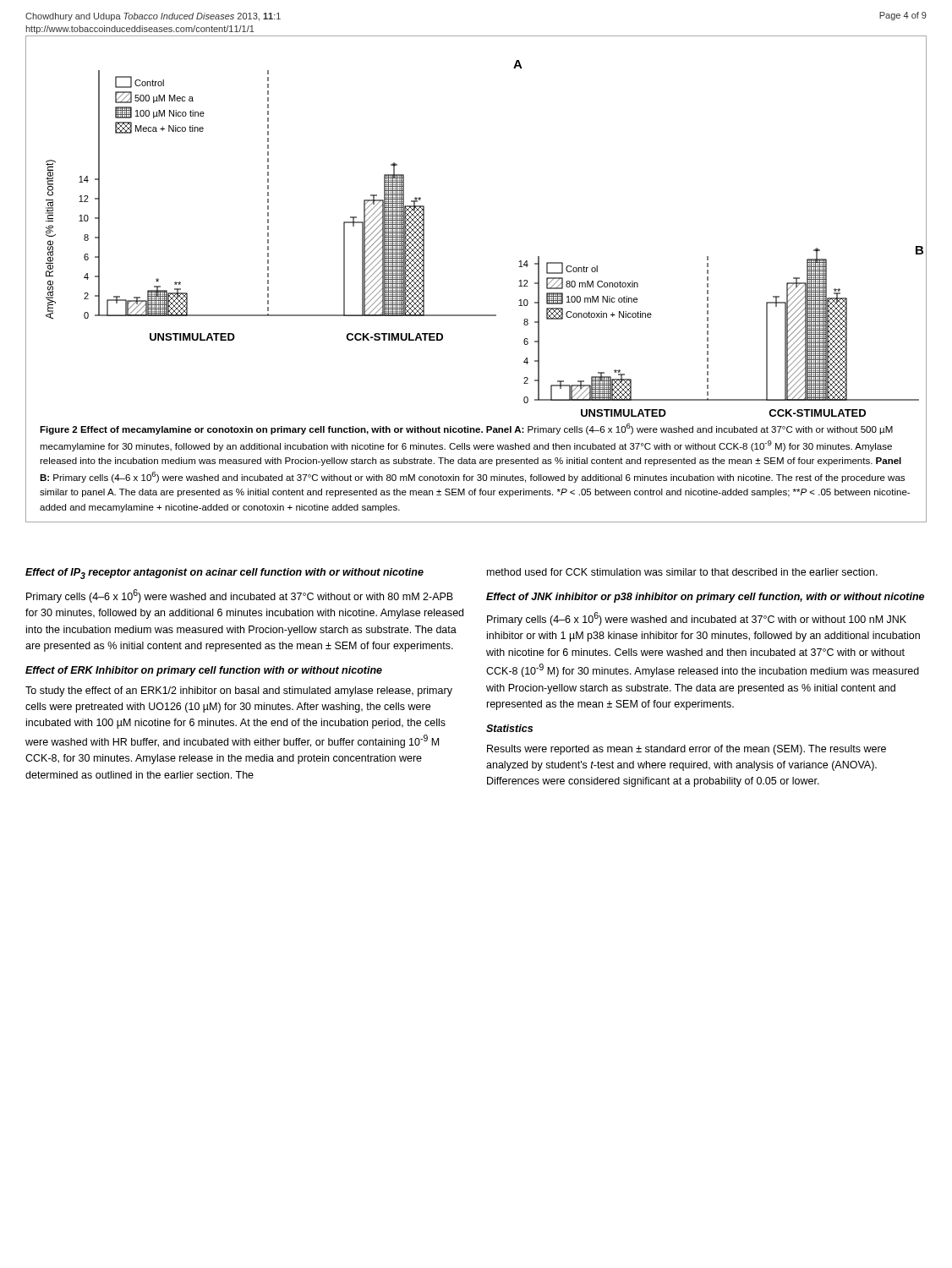Screen dimensions: 1268x952
Task: Find the text block that says "To study the effect of an ERK1/2"
Action: point(239,733)
